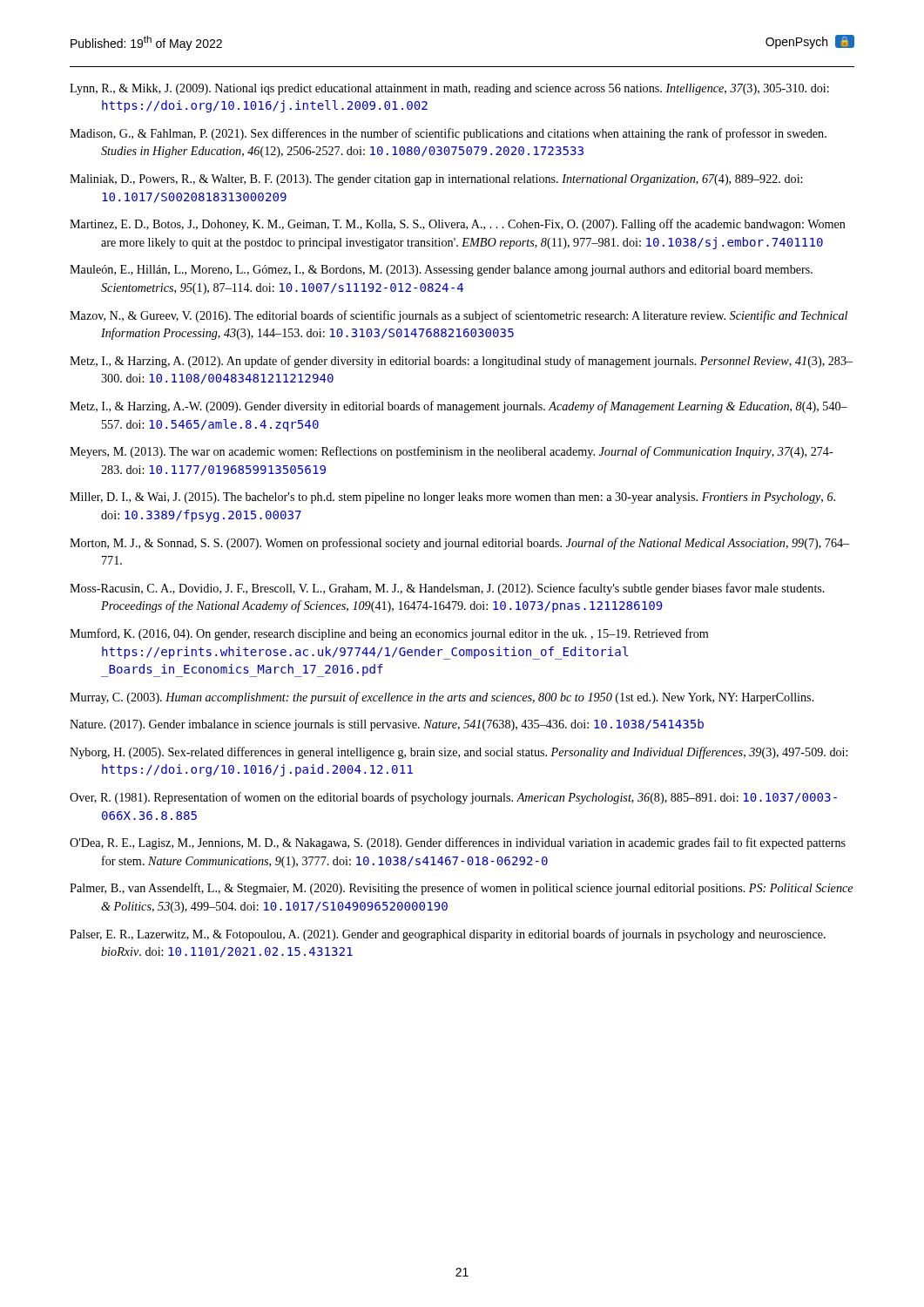Point to the block starting "Lynn, R., & Mikk, J. (2009)."
924x1307 pixels.
(x=450, y=97)
